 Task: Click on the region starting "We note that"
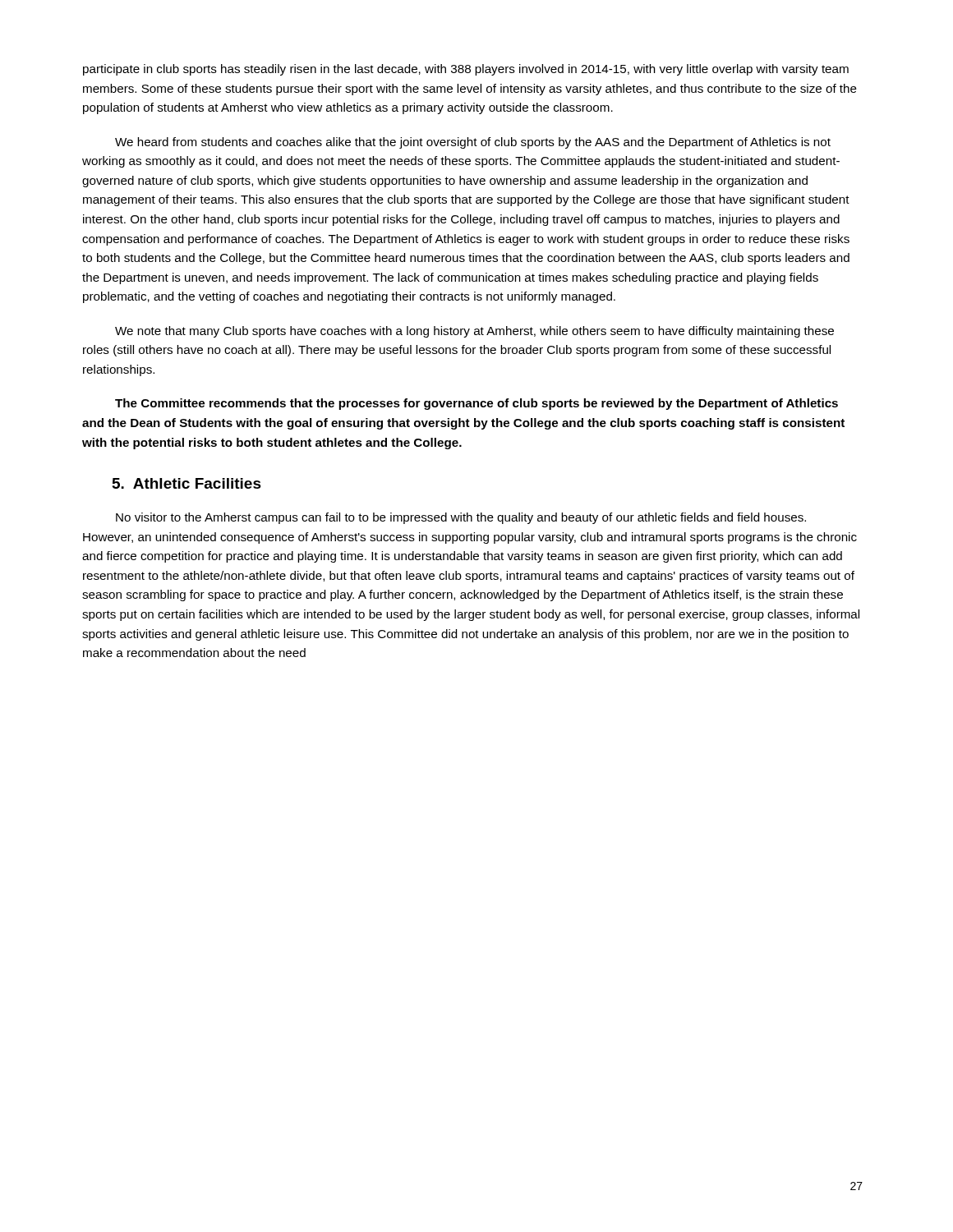[458, 350]
